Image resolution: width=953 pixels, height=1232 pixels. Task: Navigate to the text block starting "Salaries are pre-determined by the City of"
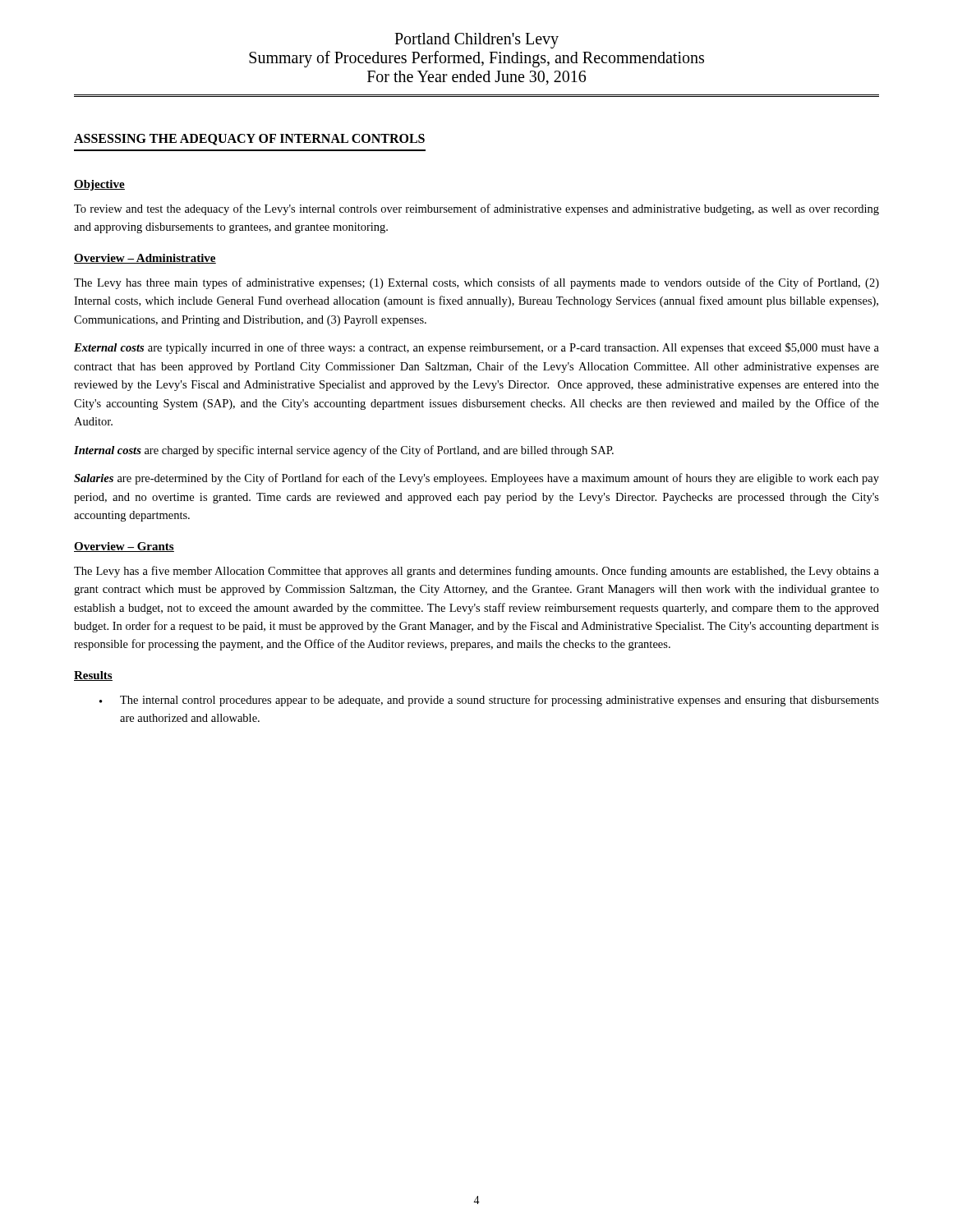point(476,497)
